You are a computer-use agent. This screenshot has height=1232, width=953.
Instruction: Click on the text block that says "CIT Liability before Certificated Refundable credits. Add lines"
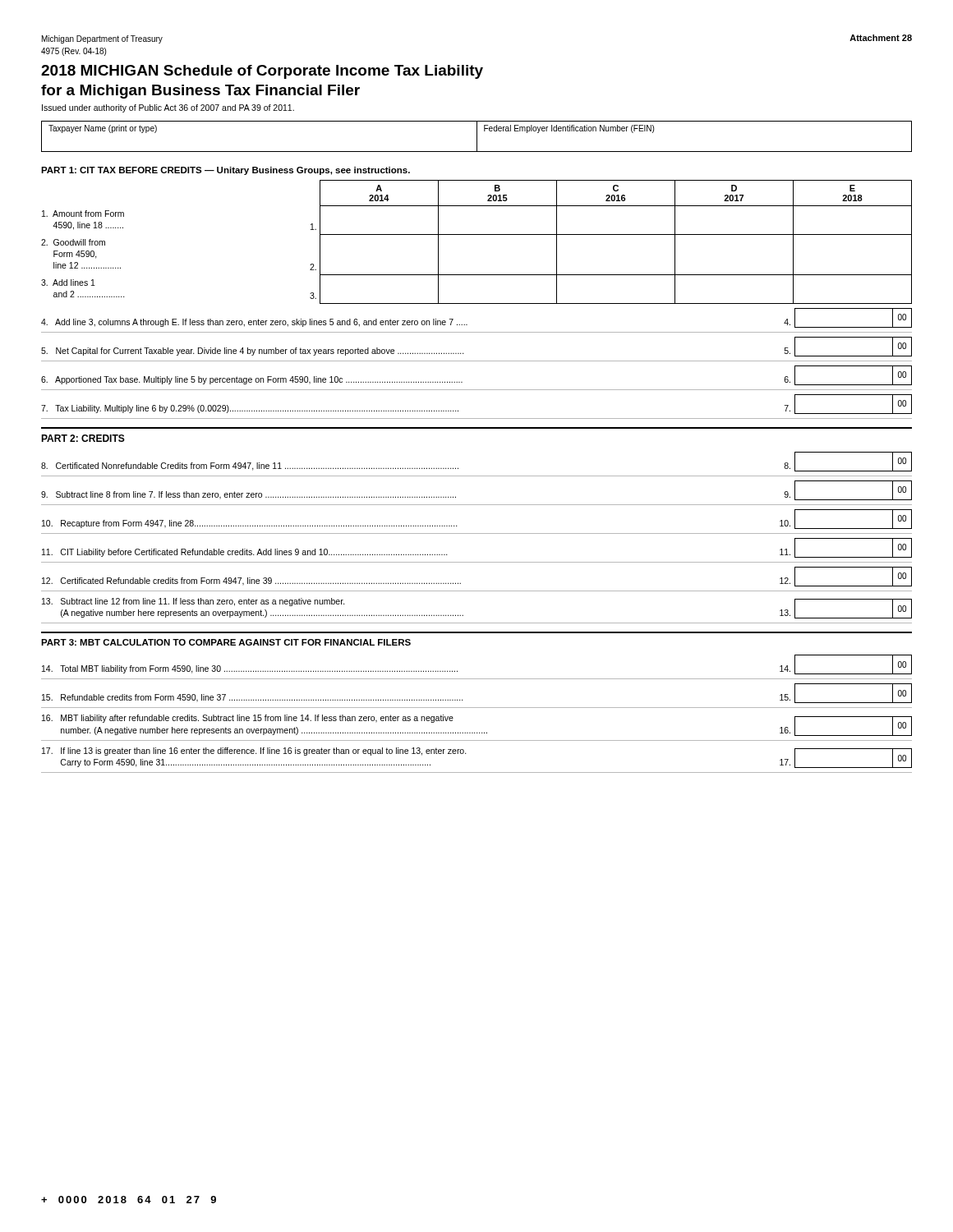click(100, 549)
